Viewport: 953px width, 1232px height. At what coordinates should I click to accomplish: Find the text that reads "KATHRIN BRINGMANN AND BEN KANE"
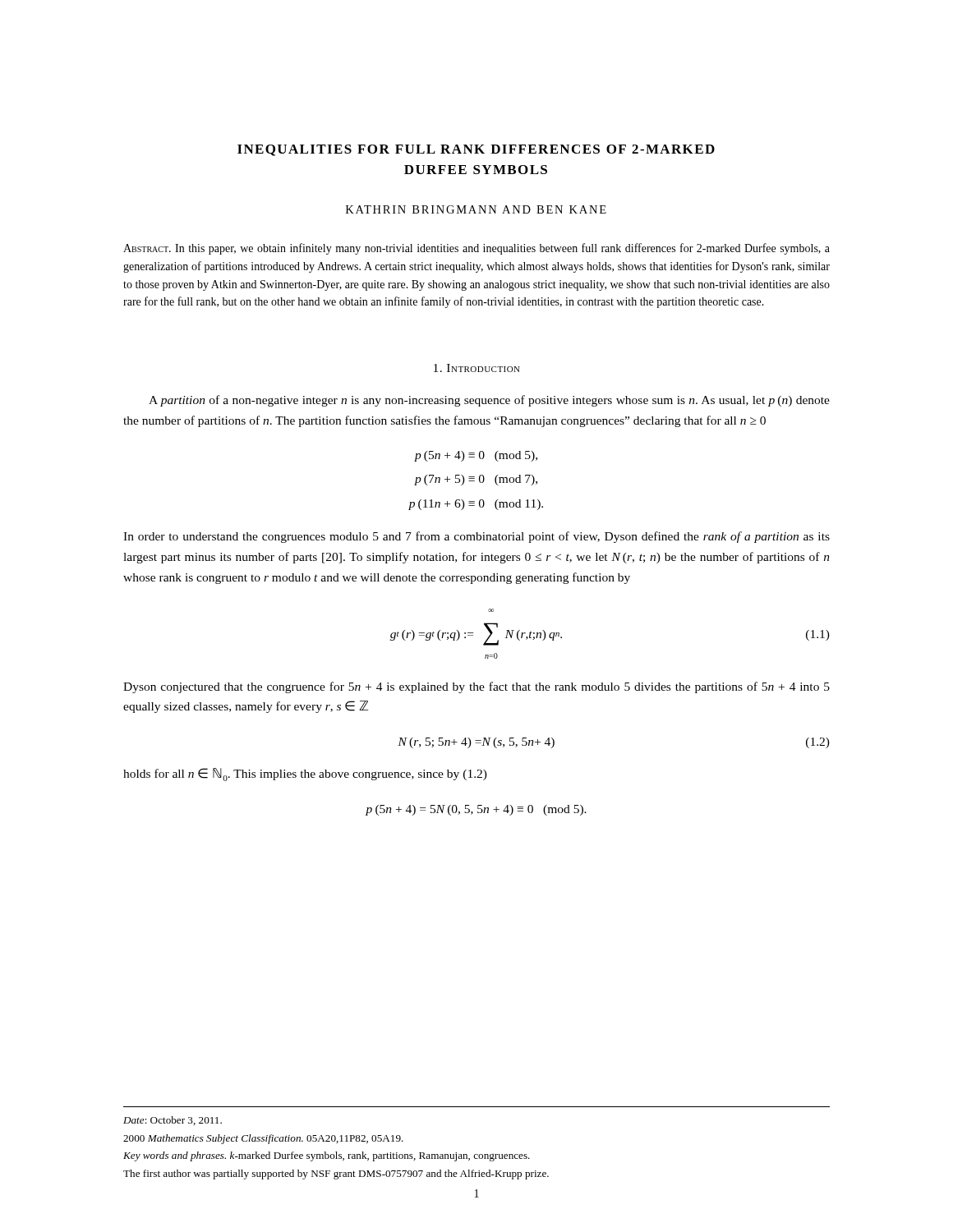point(476,210)
